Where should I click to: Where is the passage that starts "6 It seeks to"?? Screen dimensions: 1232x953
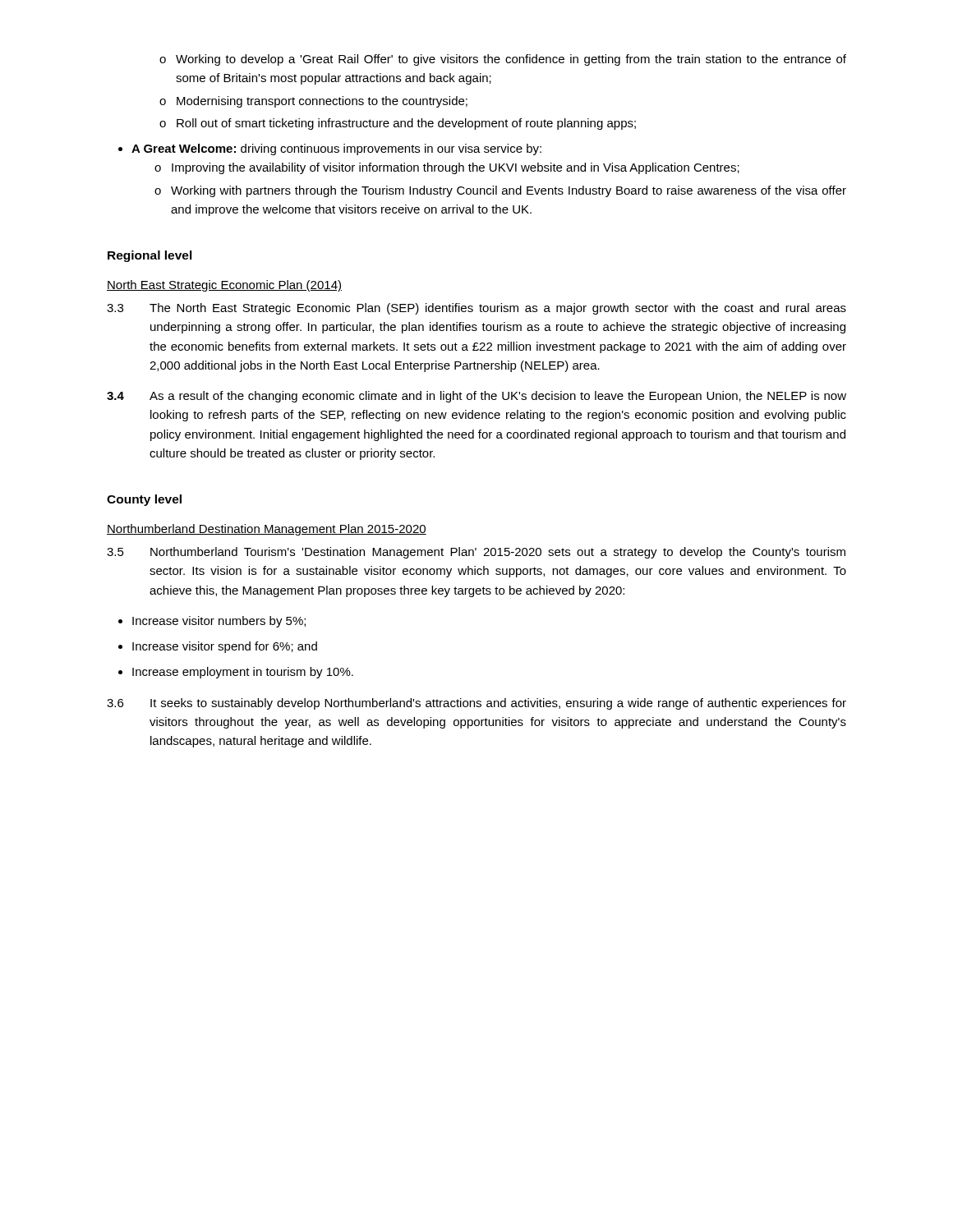tap(476, 721)
